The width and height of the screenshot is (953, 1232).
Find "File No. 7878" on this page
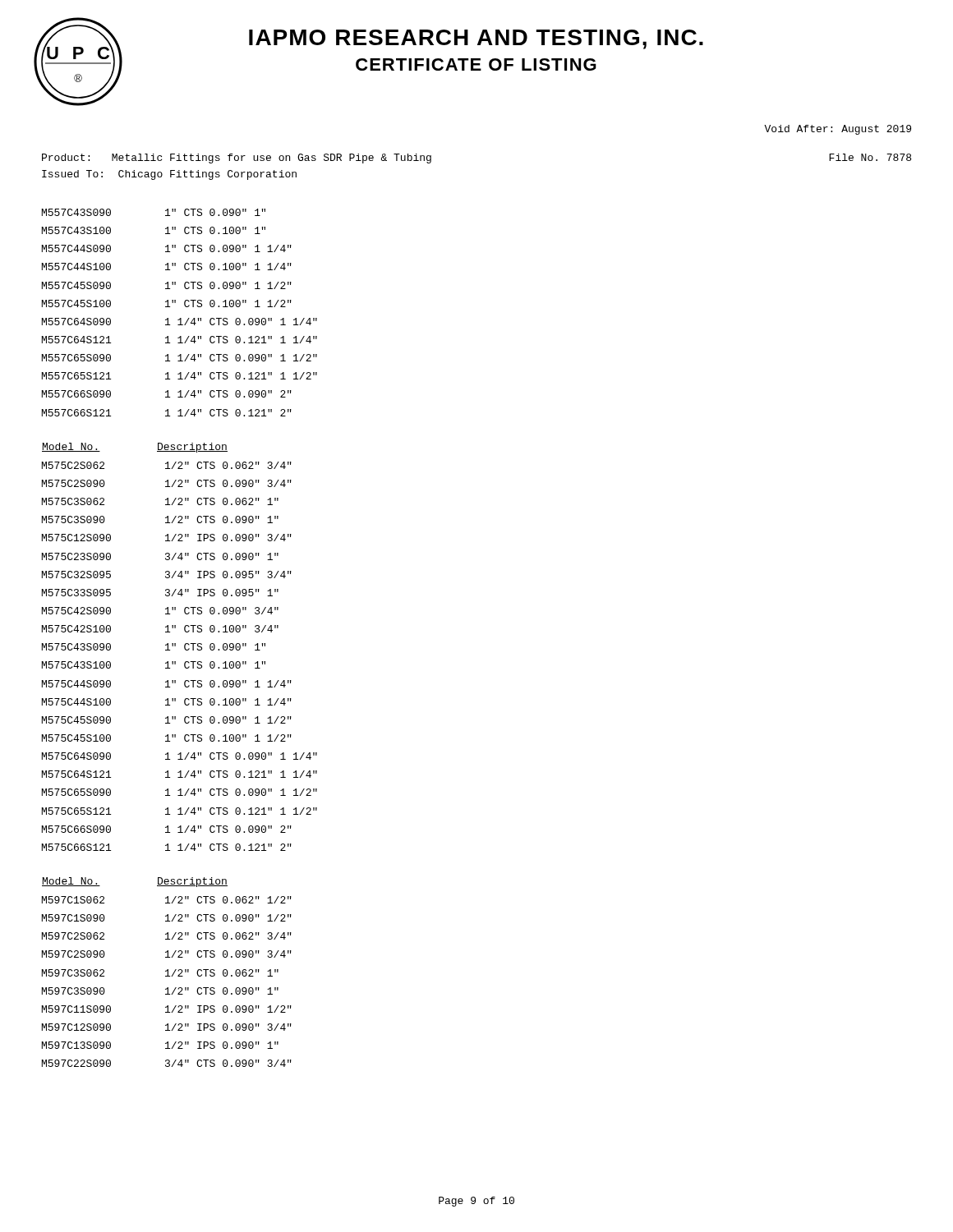(x=870, y=158)
